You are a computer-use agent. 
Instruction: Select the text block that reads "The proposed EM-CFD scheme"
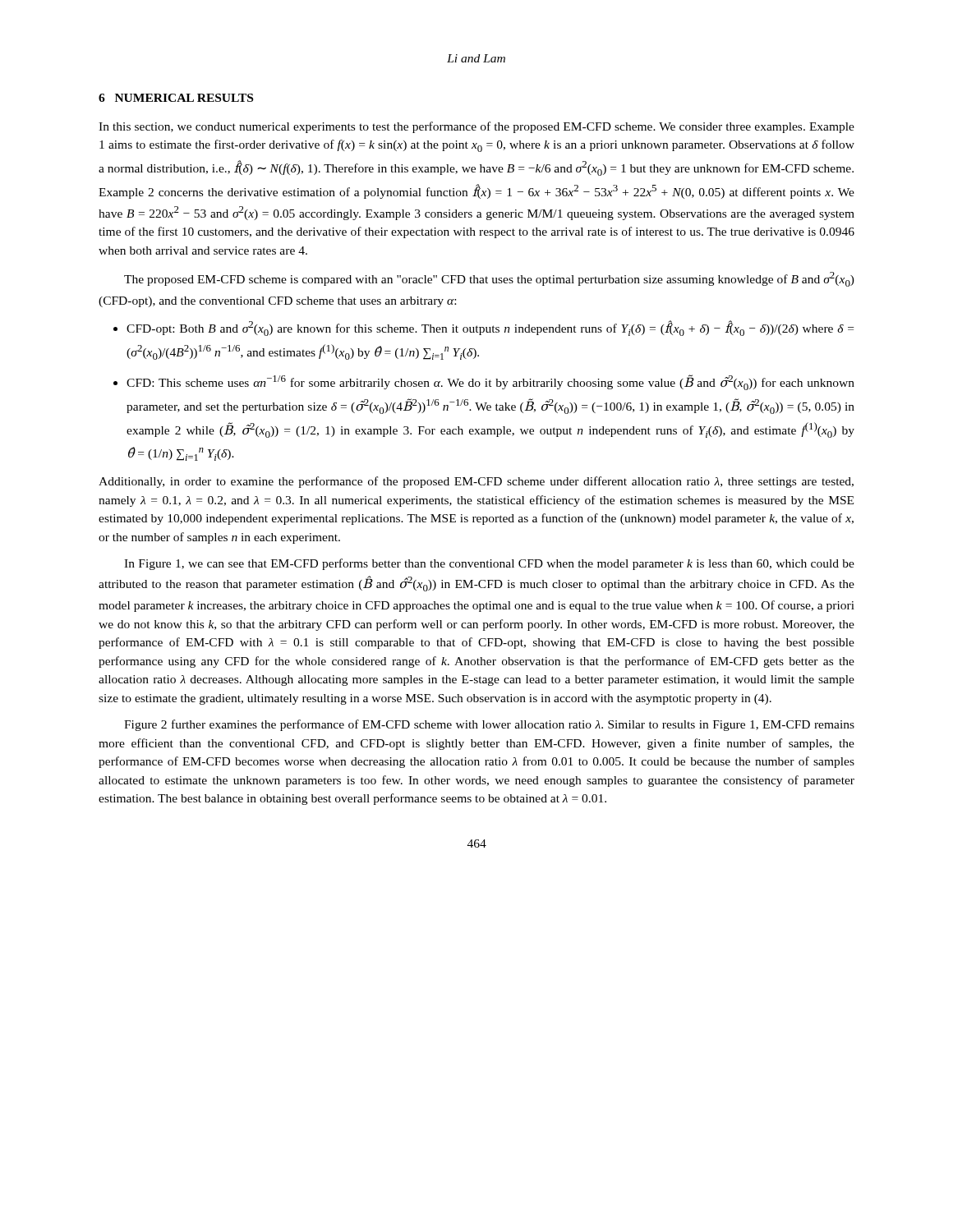click(x=476, y=288)
